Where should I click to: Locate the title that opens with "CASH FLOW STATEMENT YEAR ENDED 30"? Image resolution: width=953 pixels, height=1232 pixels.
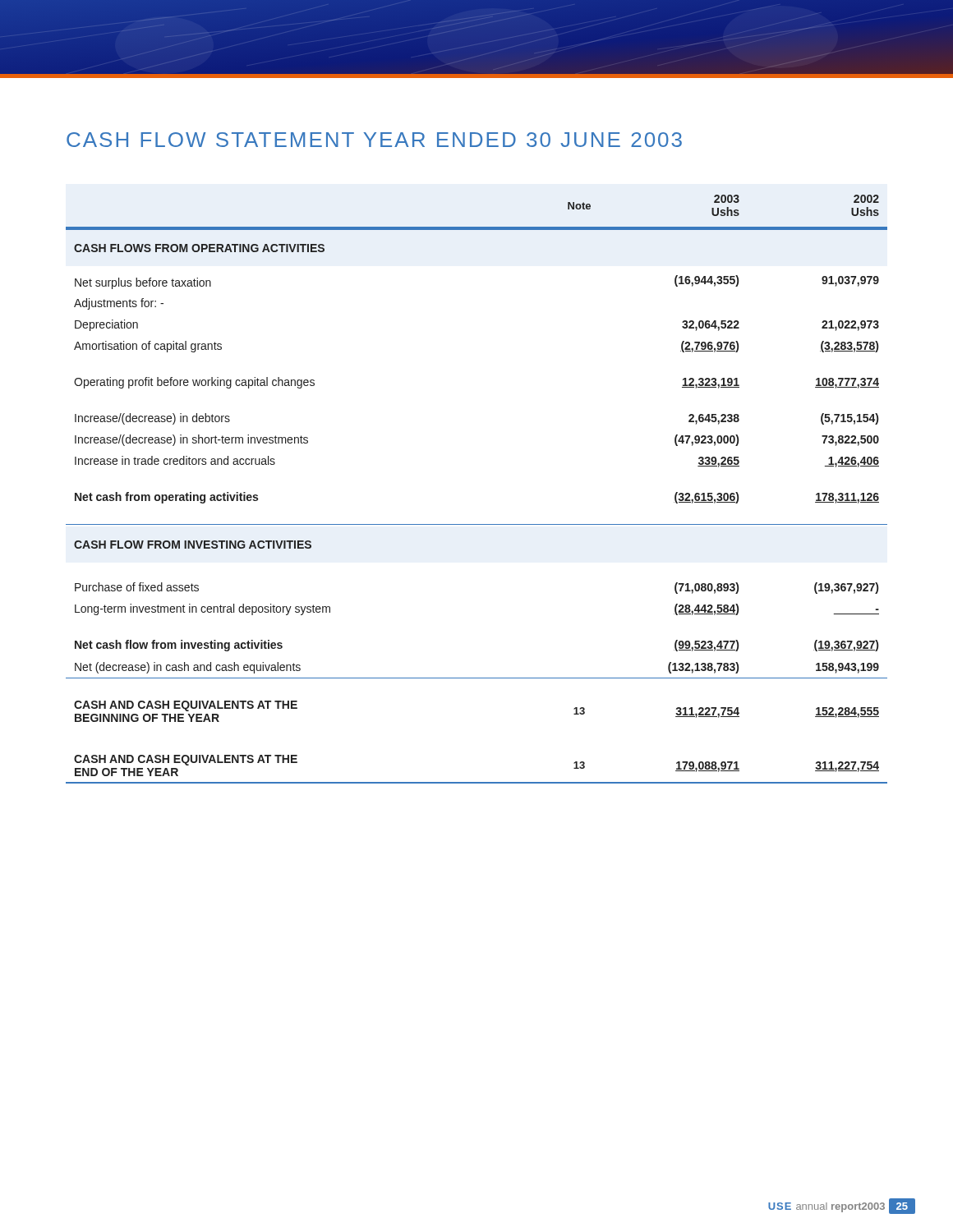pyautogui.click(x=375, y=140)
